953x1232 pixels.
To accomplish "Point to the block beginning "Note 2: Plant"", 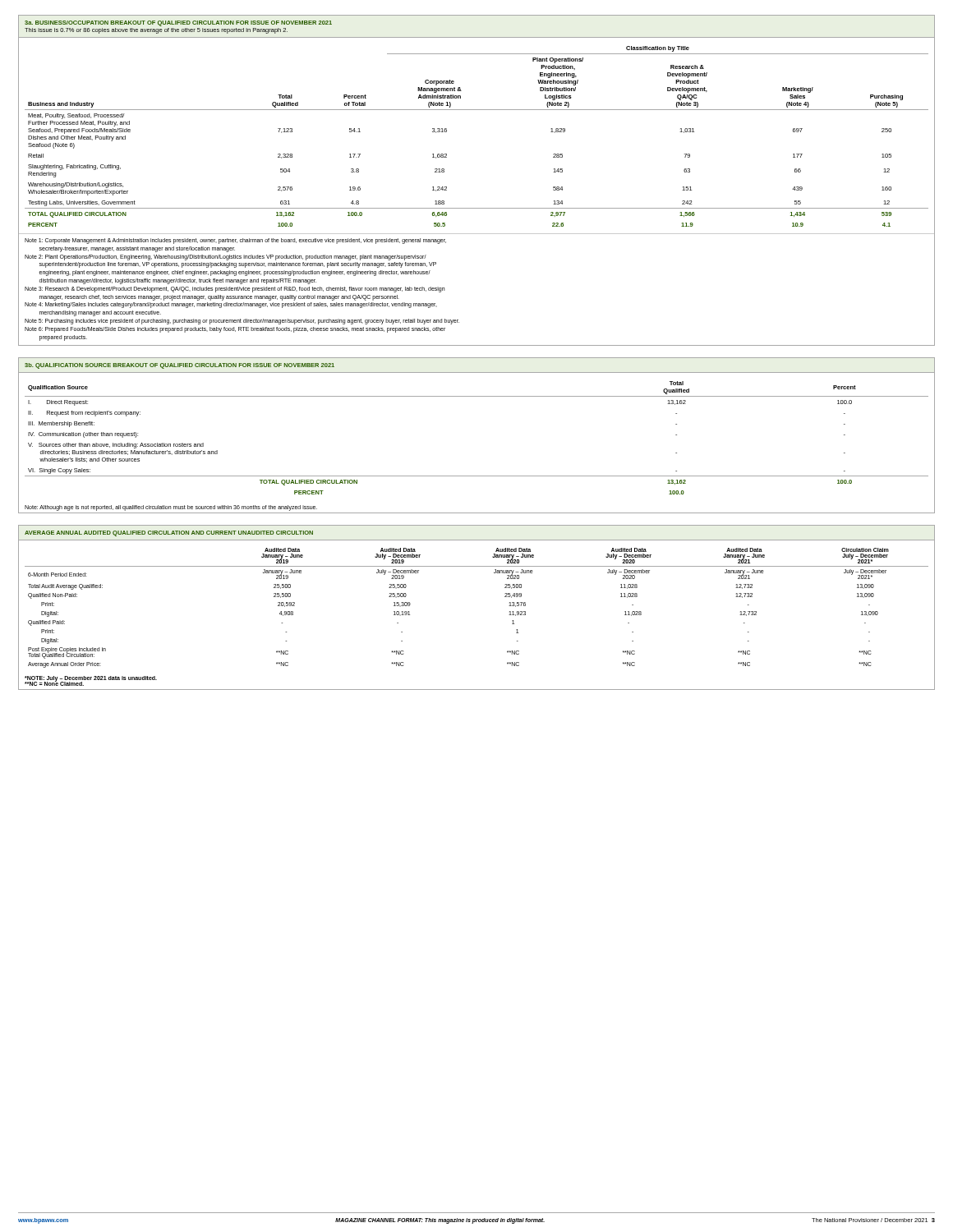I will pyautogui.click(x=231, y=268).
